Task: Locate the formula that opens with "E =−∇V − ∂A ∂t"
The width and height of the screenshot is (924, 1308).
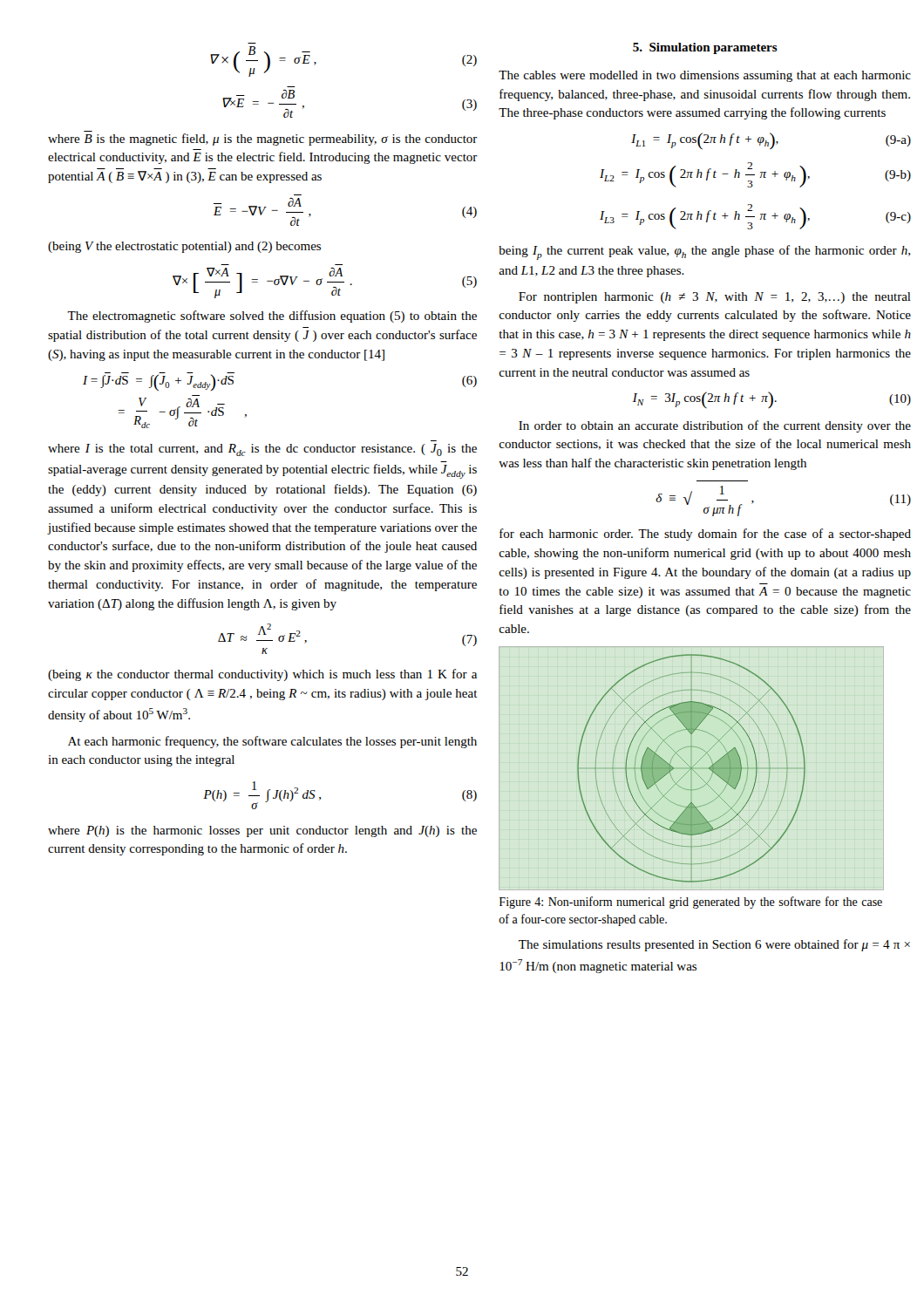Action: tap(263, 212)
